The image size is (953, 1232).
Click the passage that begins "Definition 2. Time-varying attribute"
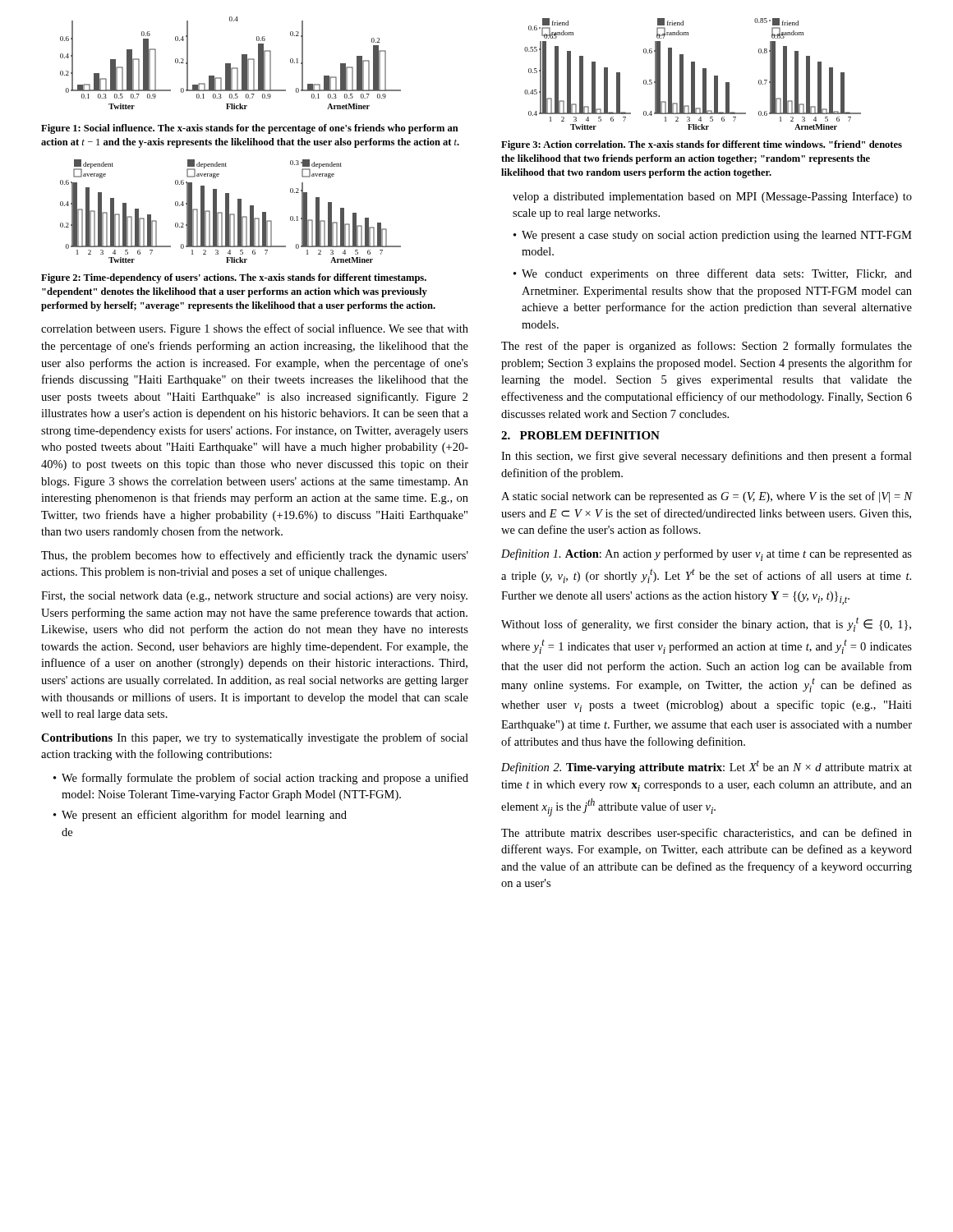(x=707, y=787)
